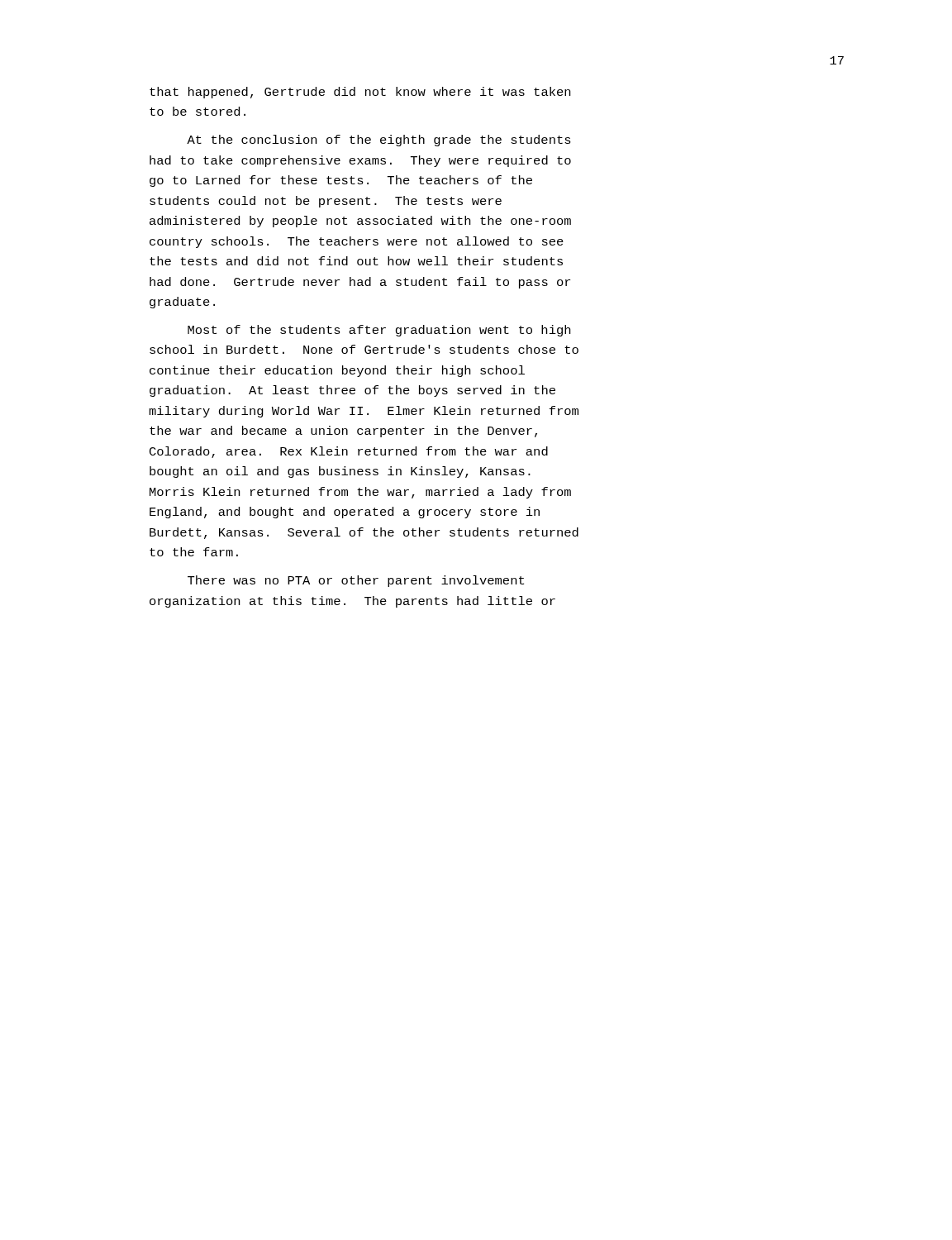The image size is (952, 1240).
Task: Find the block on this page that starts "that happened, Gertrude"
Action: (x=497, y=103)
